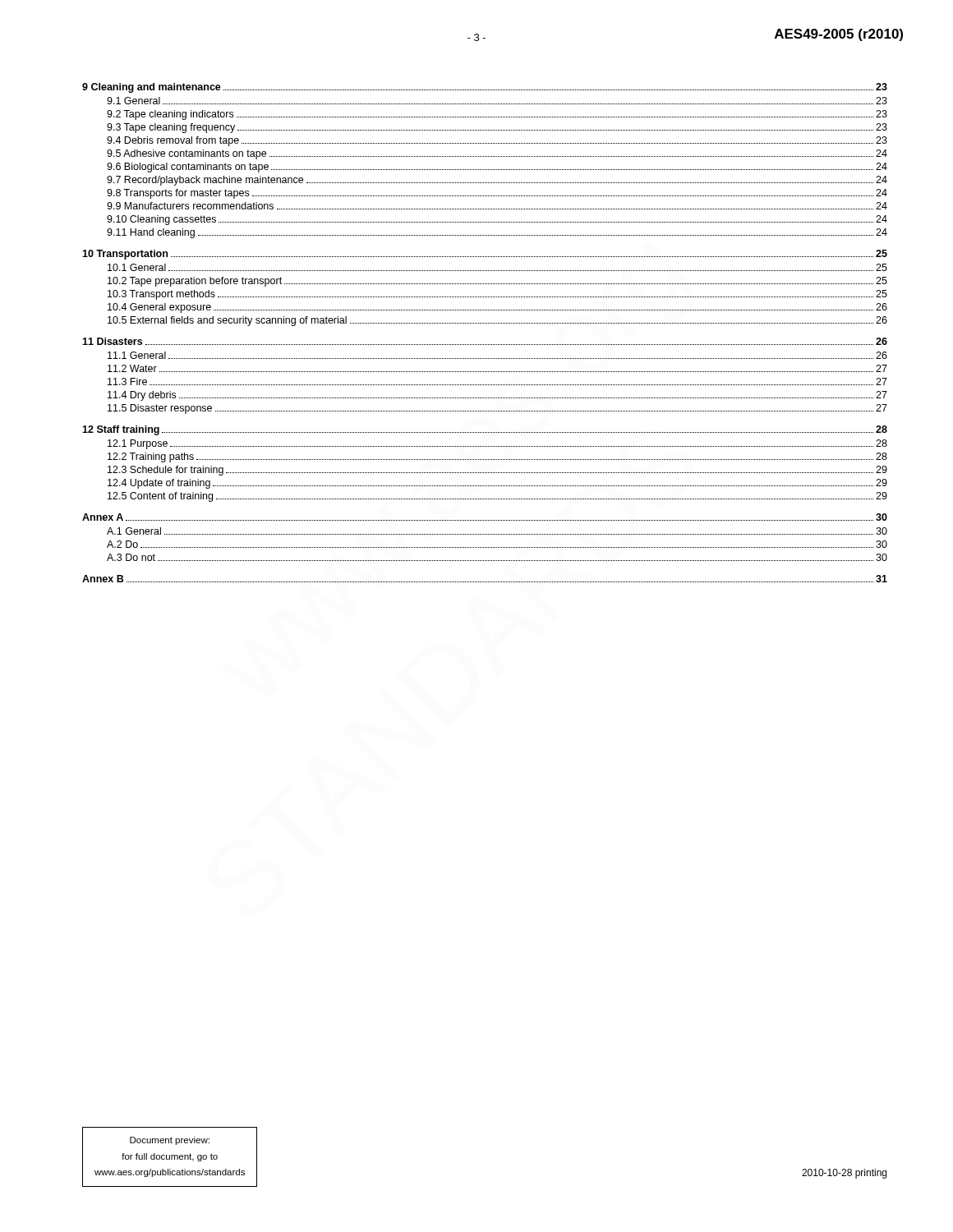Select the text starting "12.2 Training paths 28"
953x1232 pixels.
(x=497, y=457)
